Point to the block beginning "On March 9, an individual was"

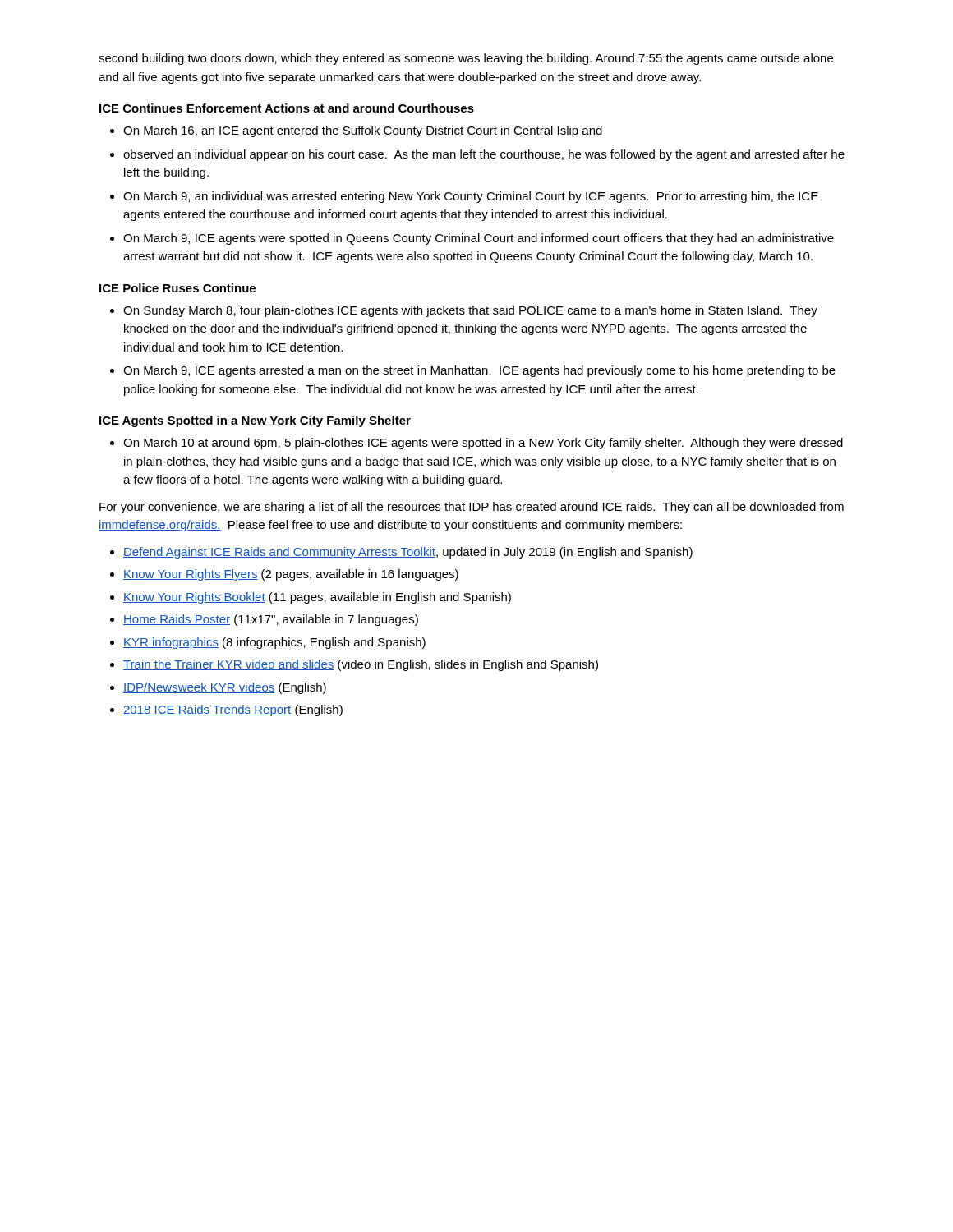pos(471,205)
